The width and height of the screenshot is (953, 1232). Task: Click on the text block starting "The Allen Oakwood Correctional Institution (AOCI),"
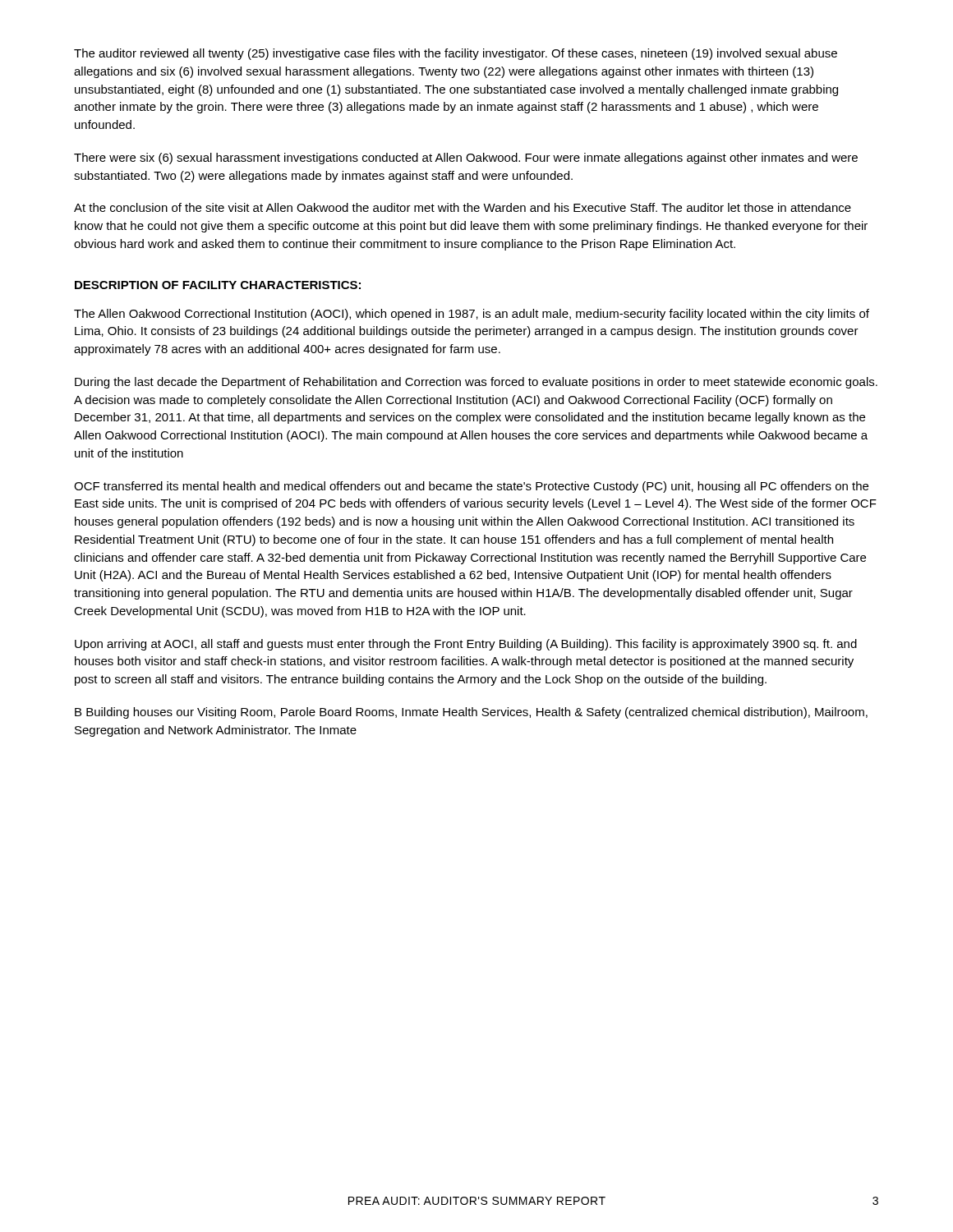pos(472,331)
